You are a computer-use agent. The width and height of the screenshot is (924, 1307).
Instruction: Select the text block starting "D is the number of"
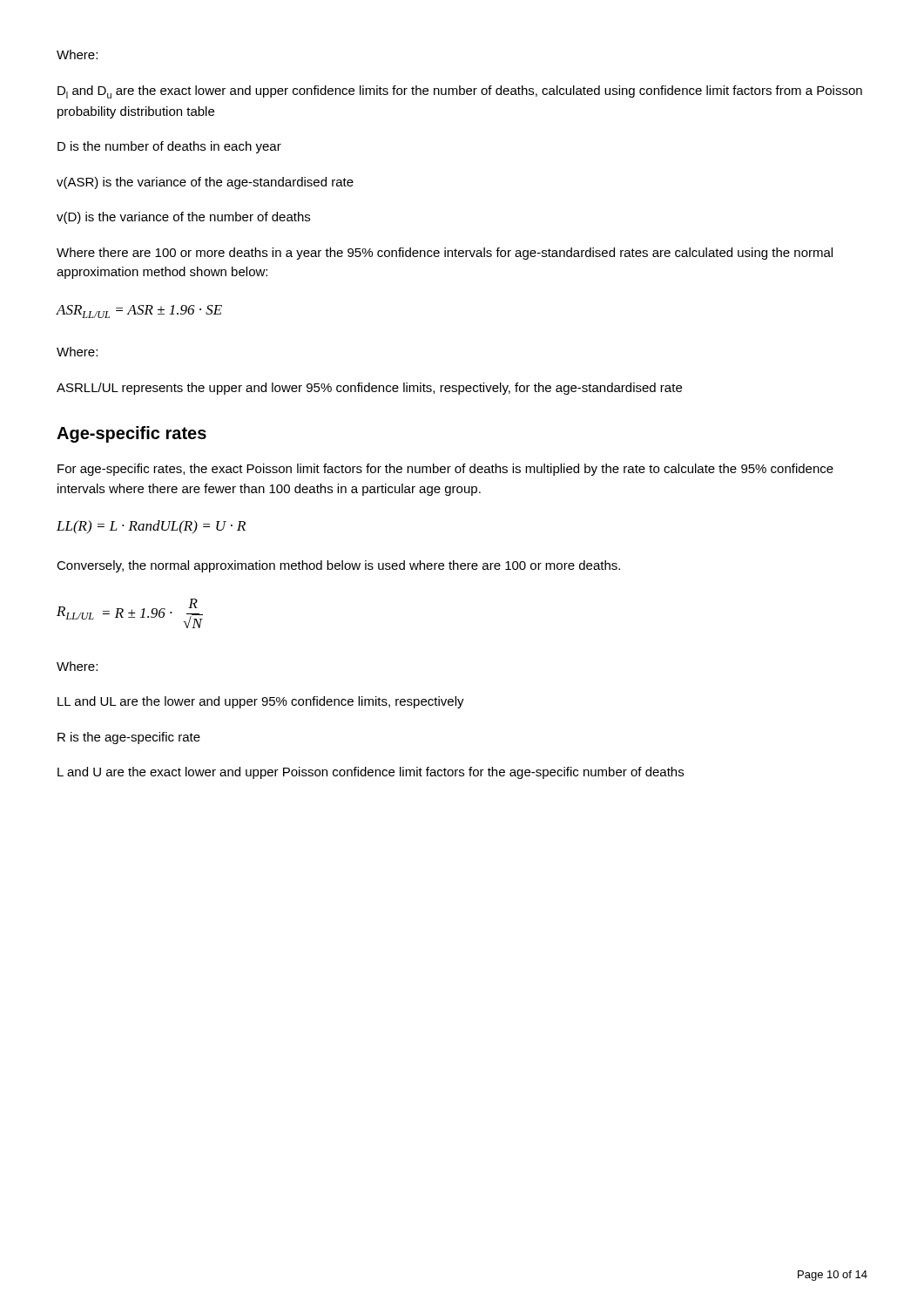click(169, 146)
